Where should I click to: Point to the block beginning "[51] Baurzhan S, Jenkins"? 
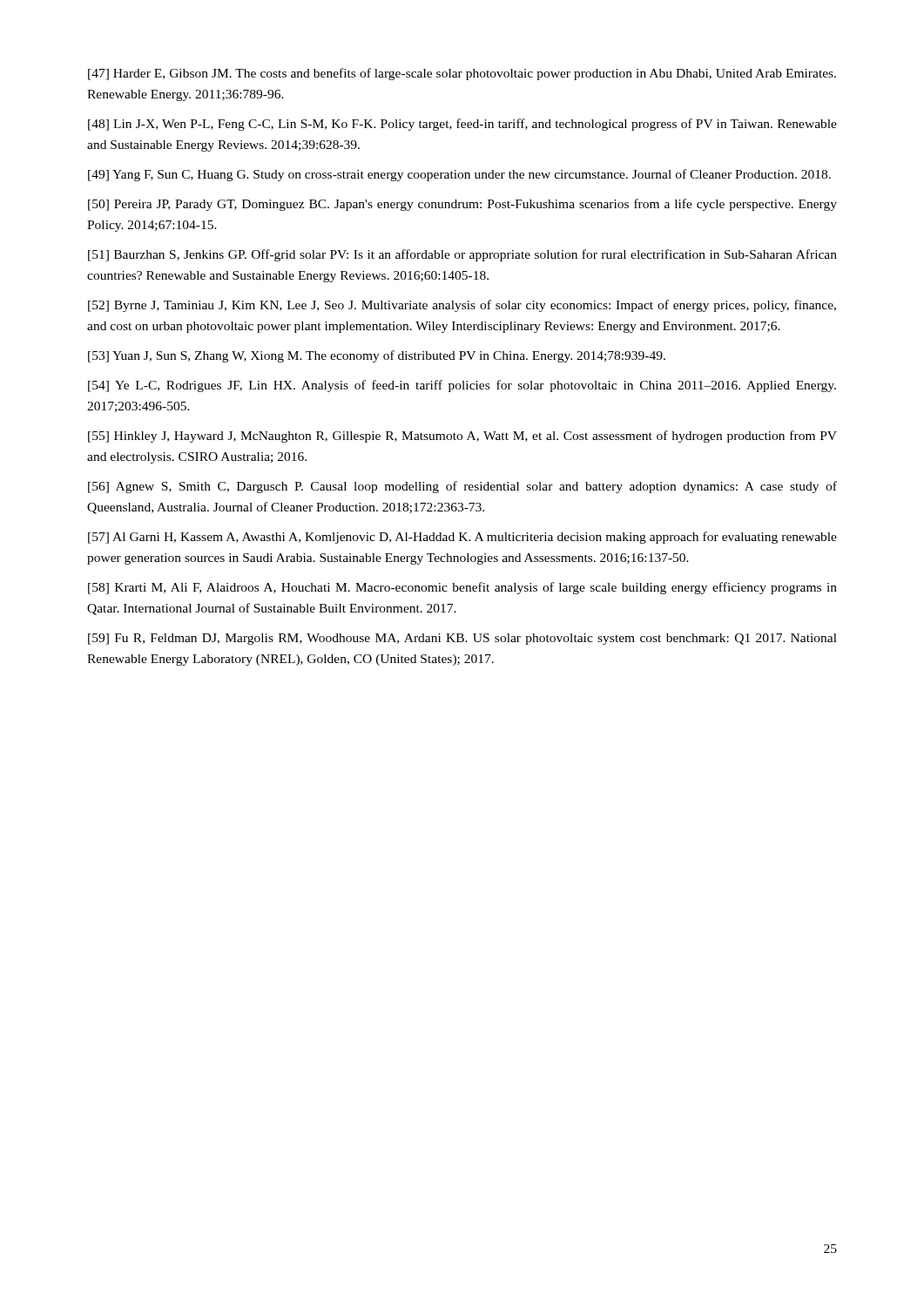[462, 265]
